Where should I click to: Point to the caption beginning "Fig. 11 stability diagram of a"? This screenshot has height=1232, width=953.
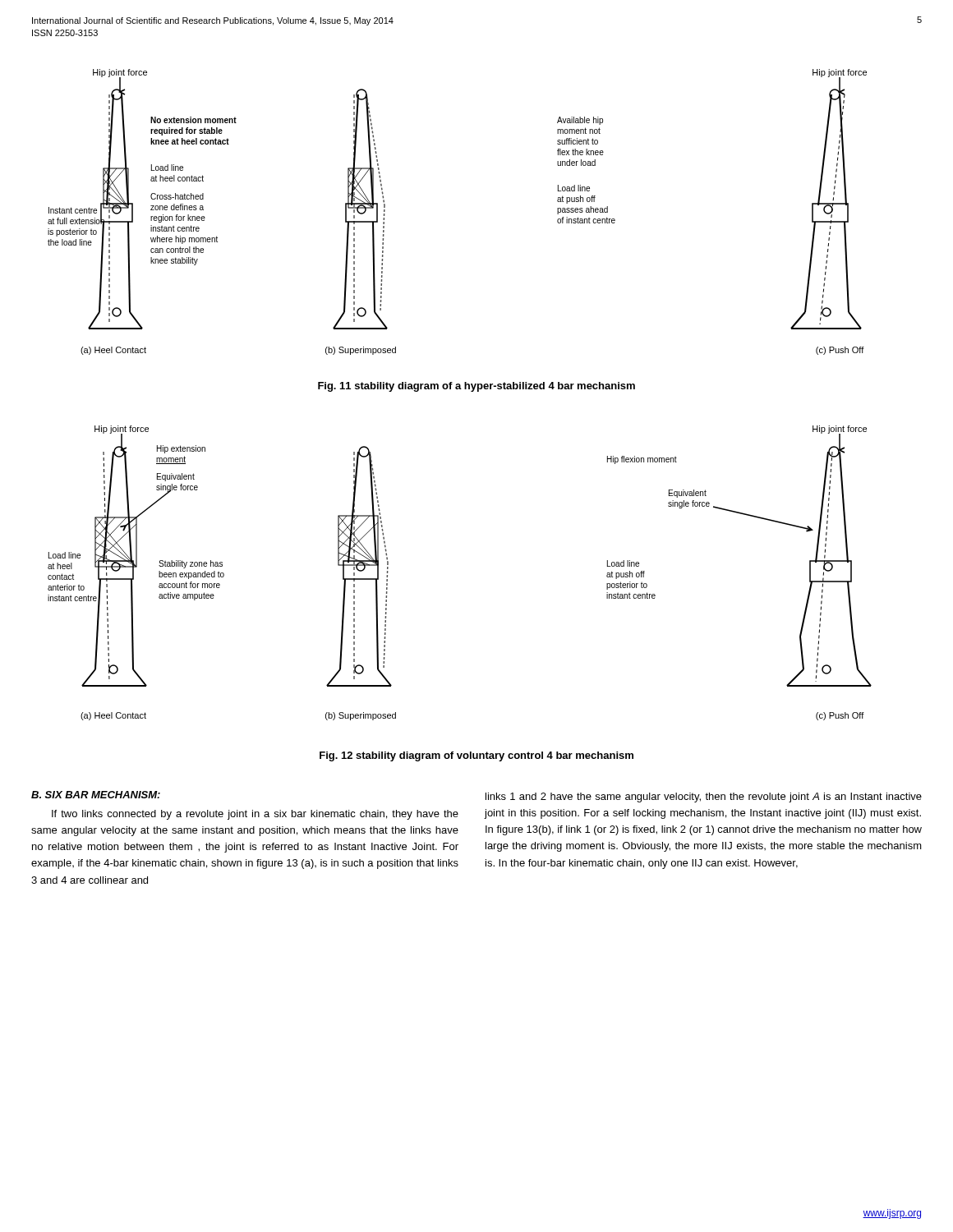pos(476,386)
